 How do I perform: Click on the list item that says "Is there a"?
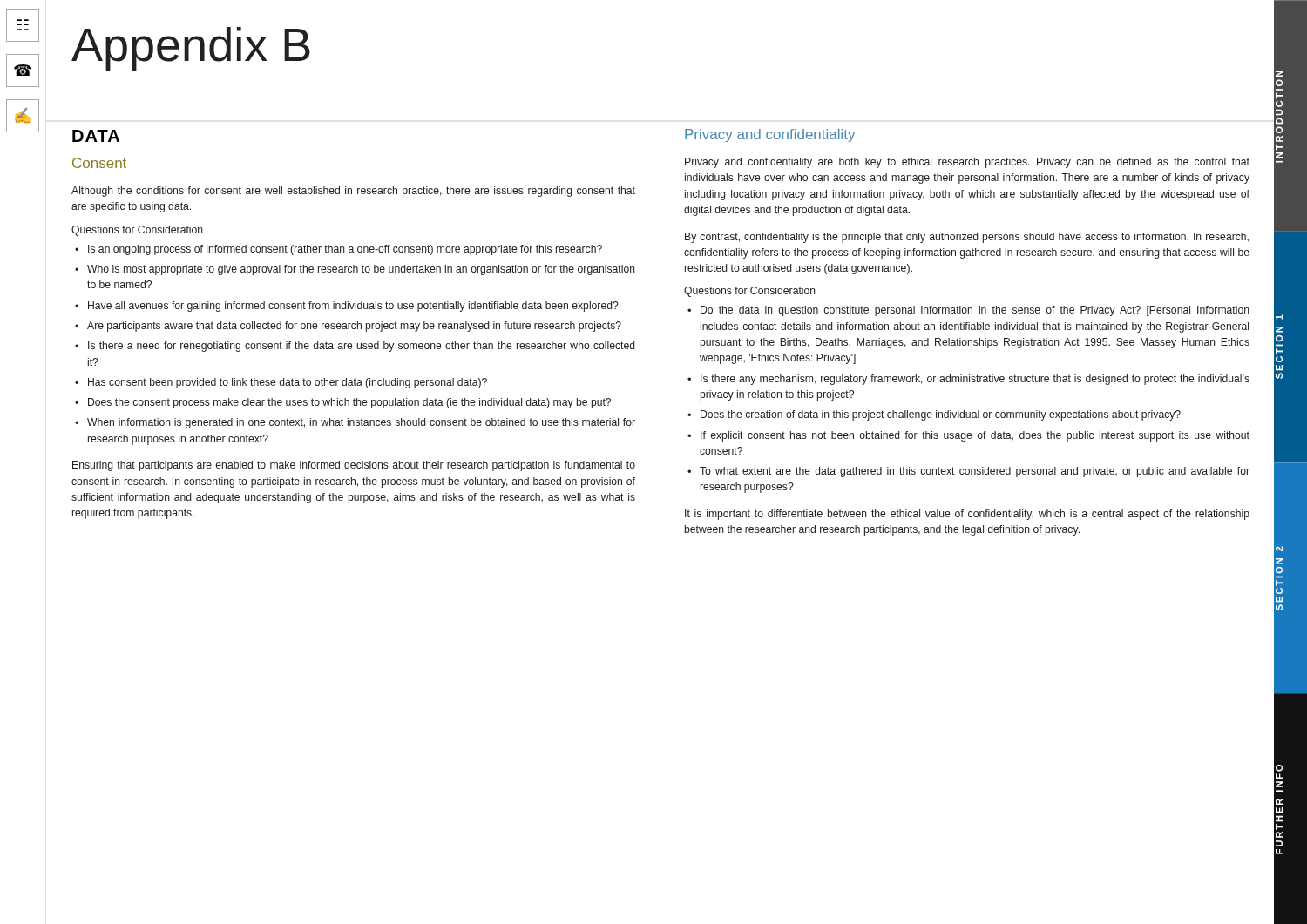point(361,354)
